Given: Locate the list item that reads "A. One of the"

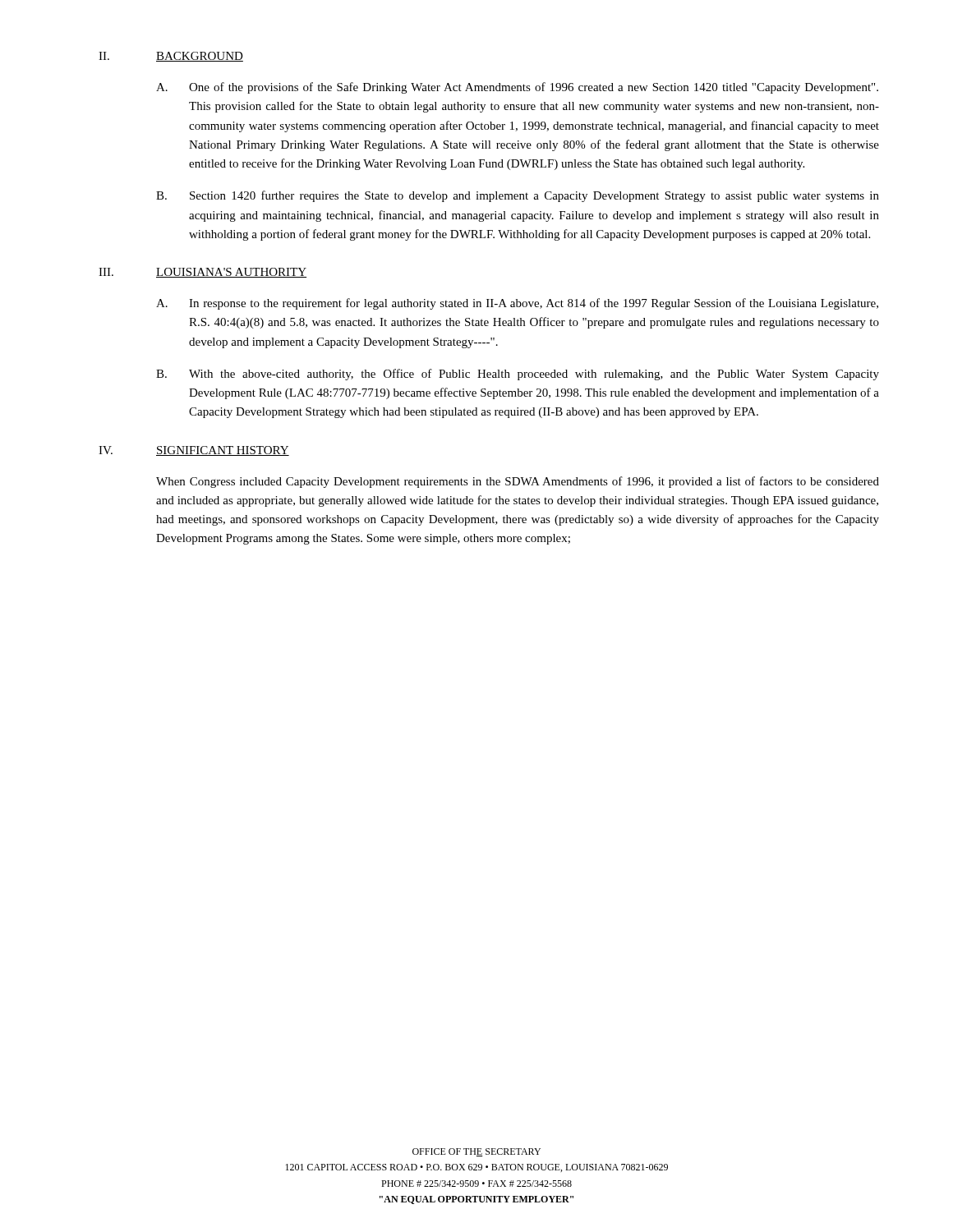Looking at the screenshot, I should pyautogui.click(x=518, y=126).
